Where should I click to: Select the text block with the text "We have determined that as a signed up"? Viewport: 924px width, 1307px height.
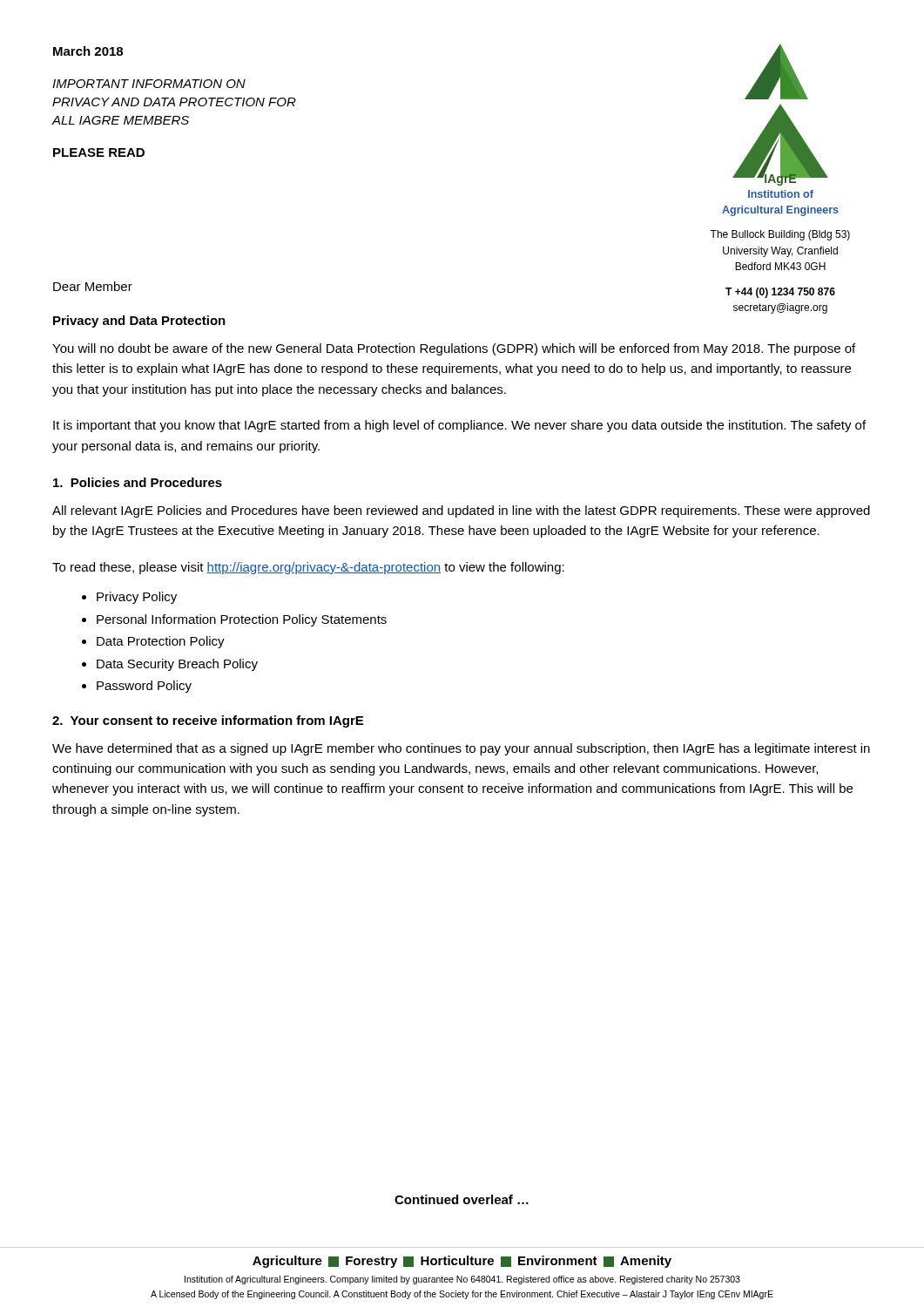461,778
